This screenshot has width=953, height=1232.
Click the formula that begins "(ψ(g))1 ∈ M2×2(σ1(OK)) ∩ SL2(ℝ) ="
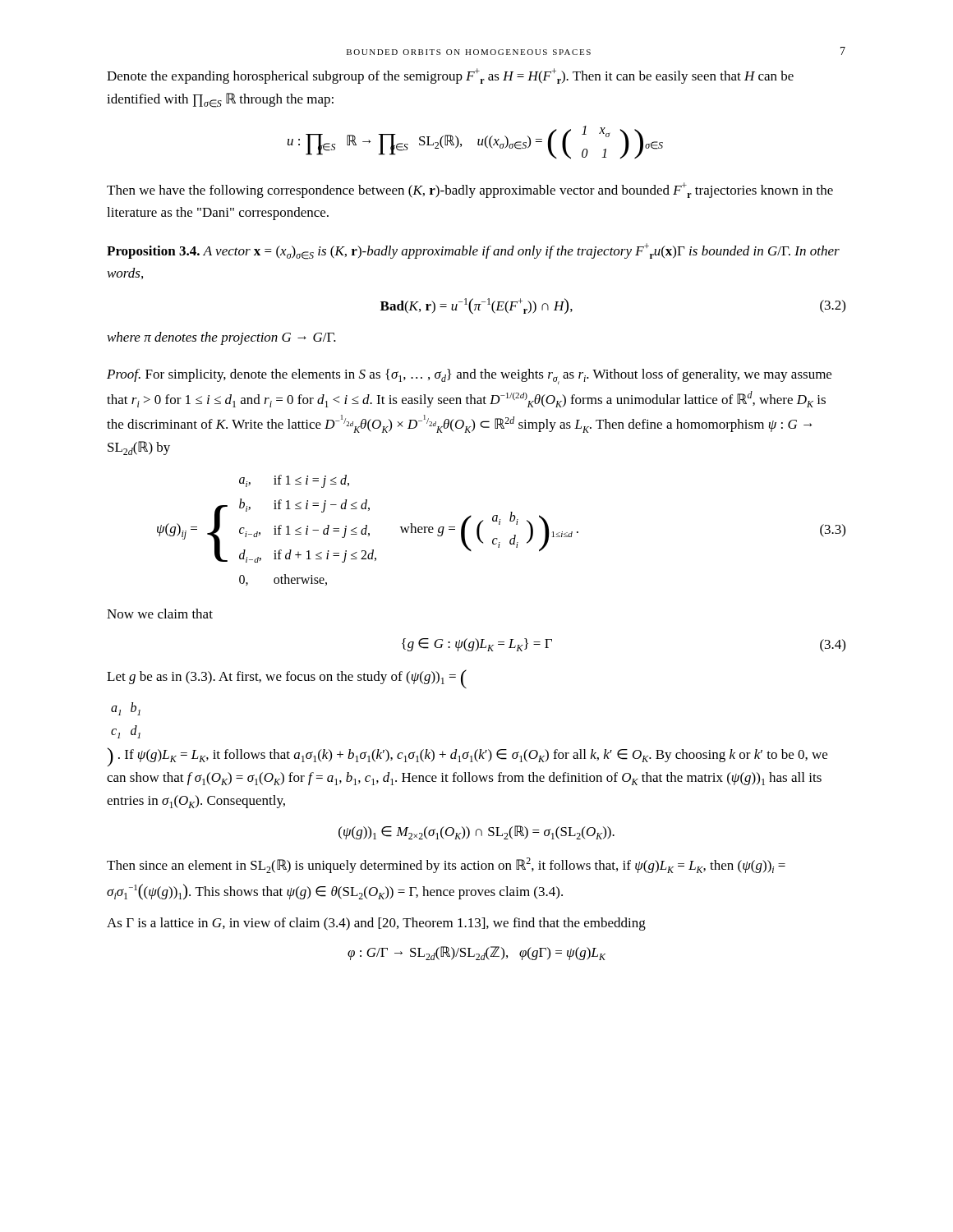coord(476,833)
